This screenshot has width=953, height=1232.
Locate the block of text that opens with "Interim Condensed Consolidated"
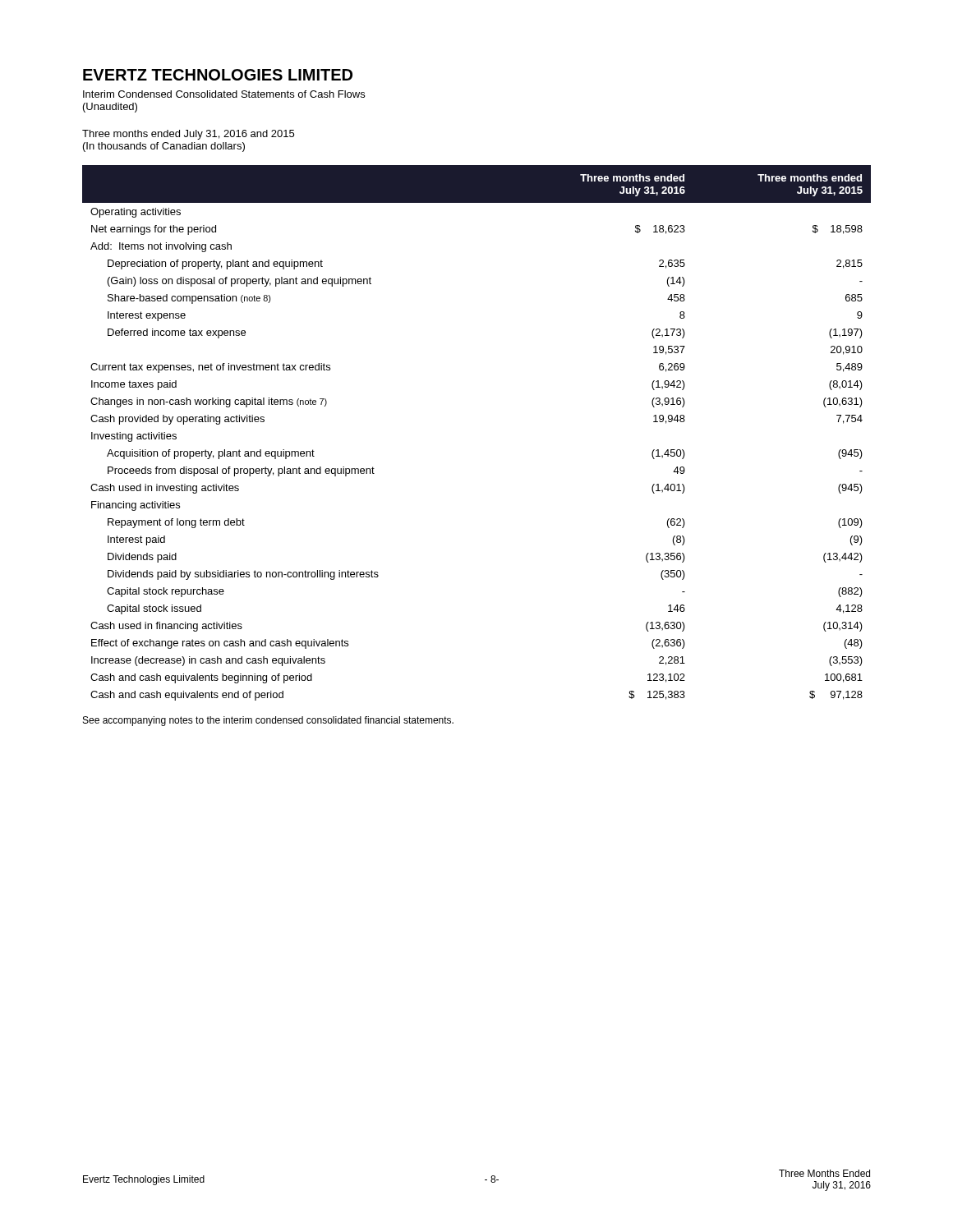pyautogui.click(x=224, y=100)
